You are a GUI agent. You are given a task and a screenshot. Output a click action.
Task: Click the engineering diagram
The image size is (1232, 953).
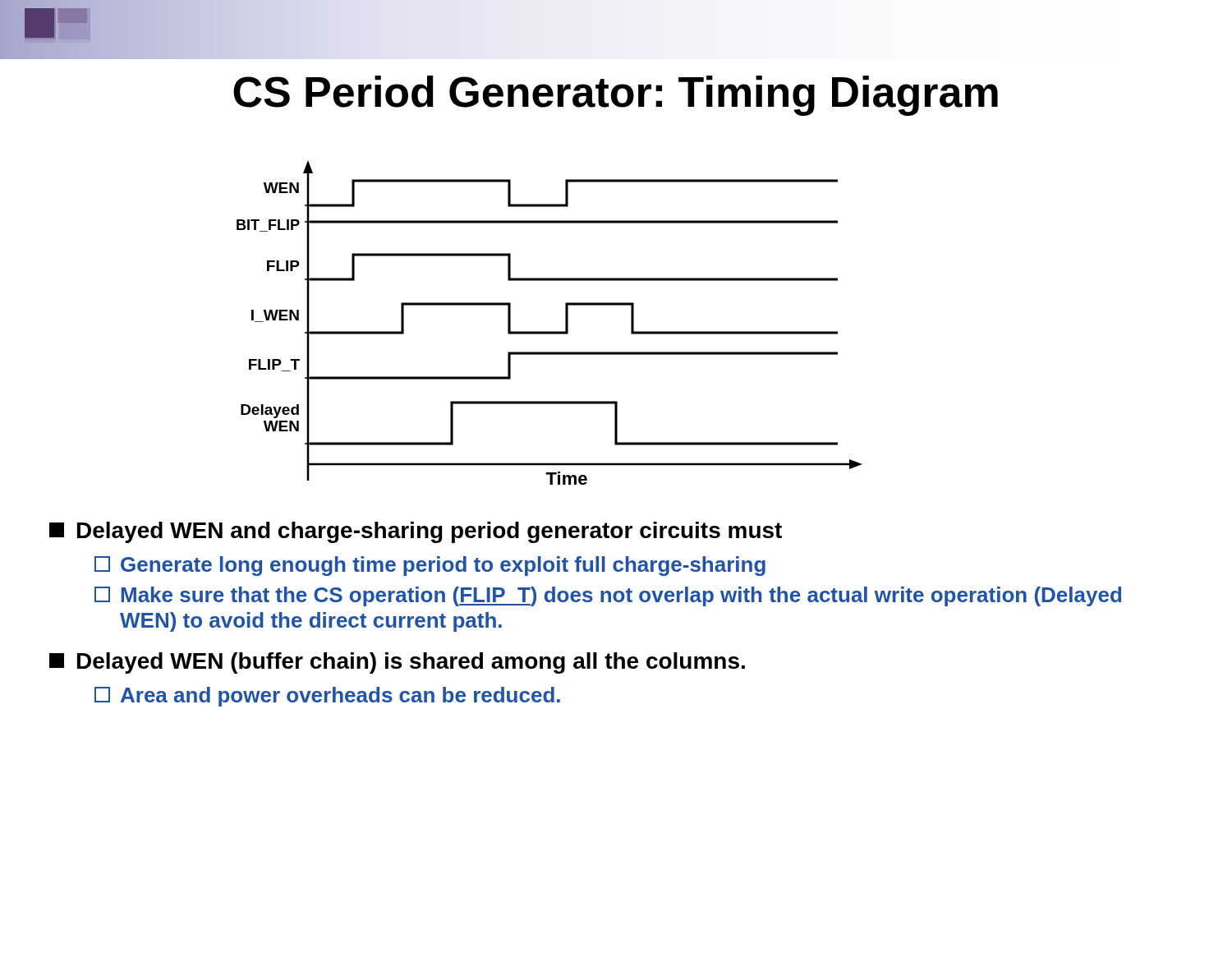point(538,320)
